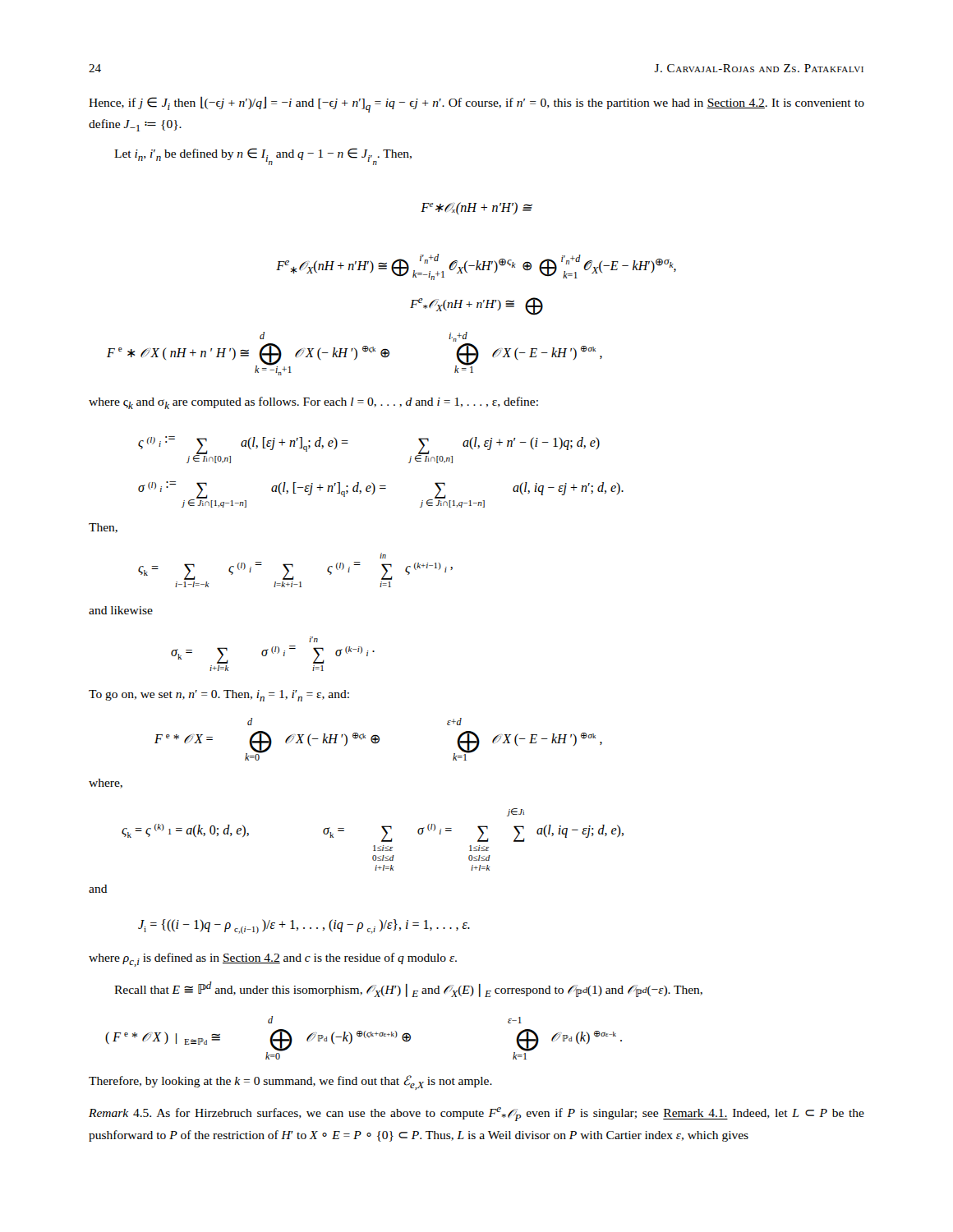Find the block on this page that starts "where ρc,i is defined as"

click(476, 975)
